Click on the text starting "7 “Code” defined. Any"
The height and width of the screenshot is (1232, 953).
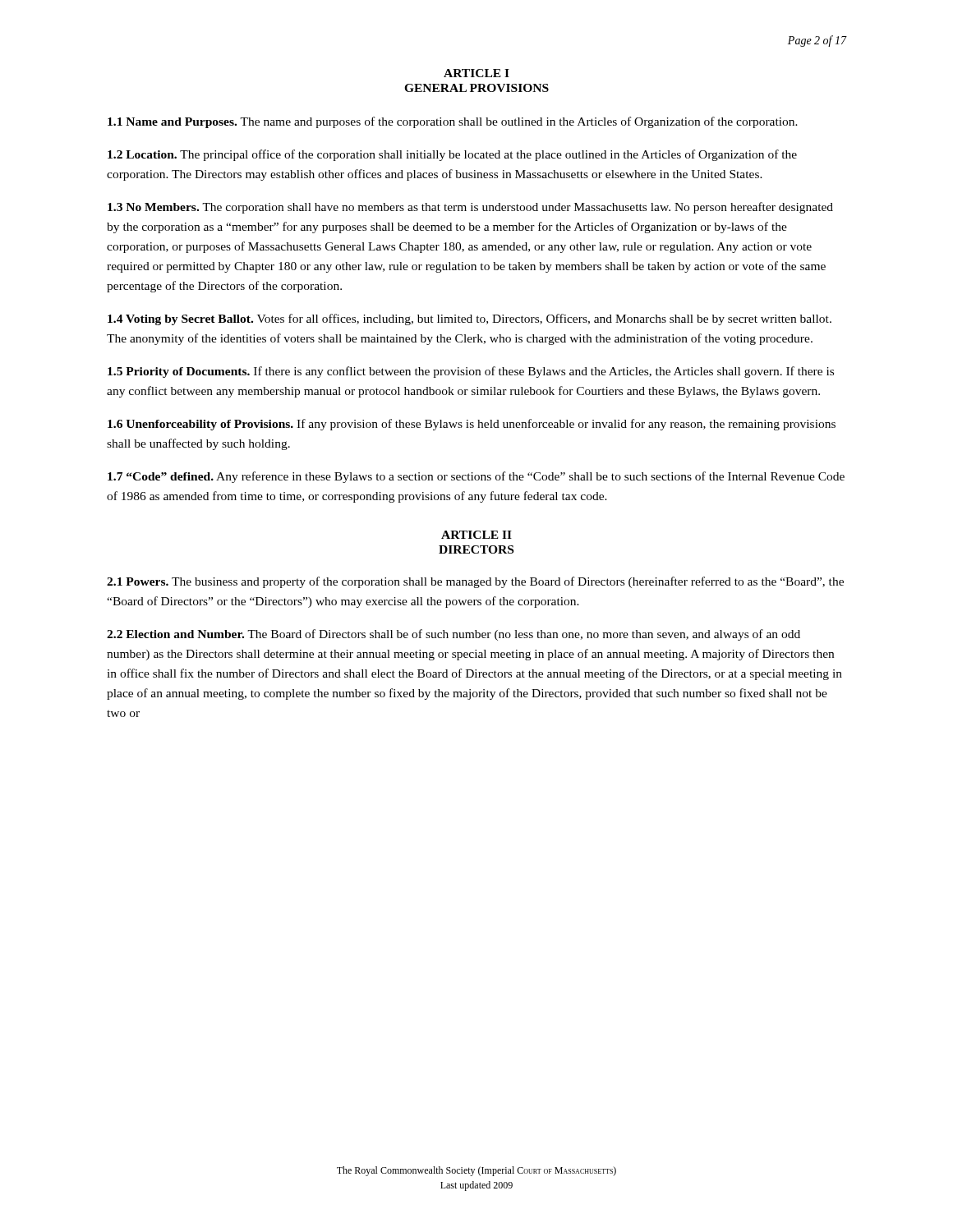[x=476, y=486]
